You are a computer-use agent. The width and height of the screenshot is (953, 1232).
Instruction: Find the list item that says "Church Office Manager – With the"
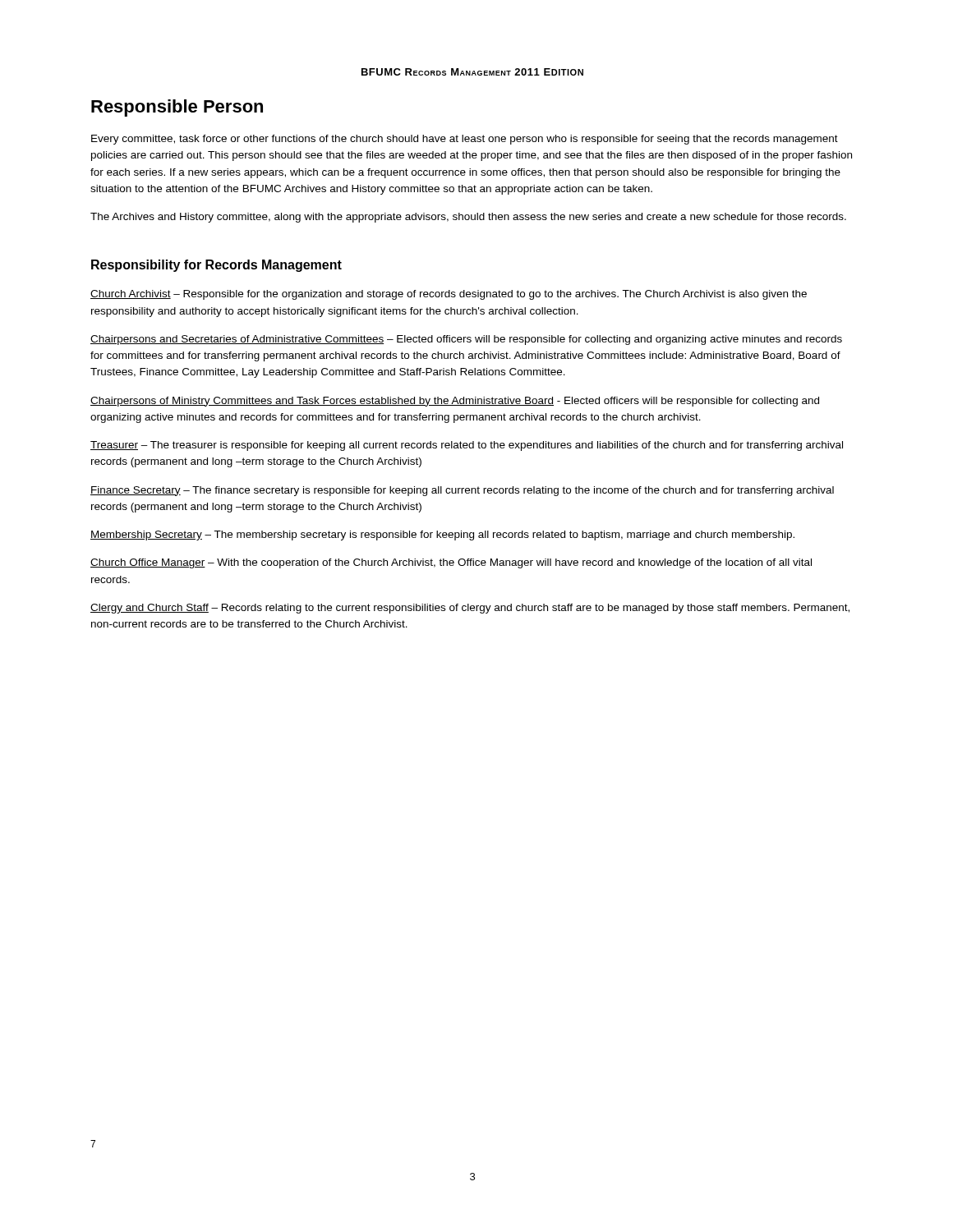coord(451,571)
